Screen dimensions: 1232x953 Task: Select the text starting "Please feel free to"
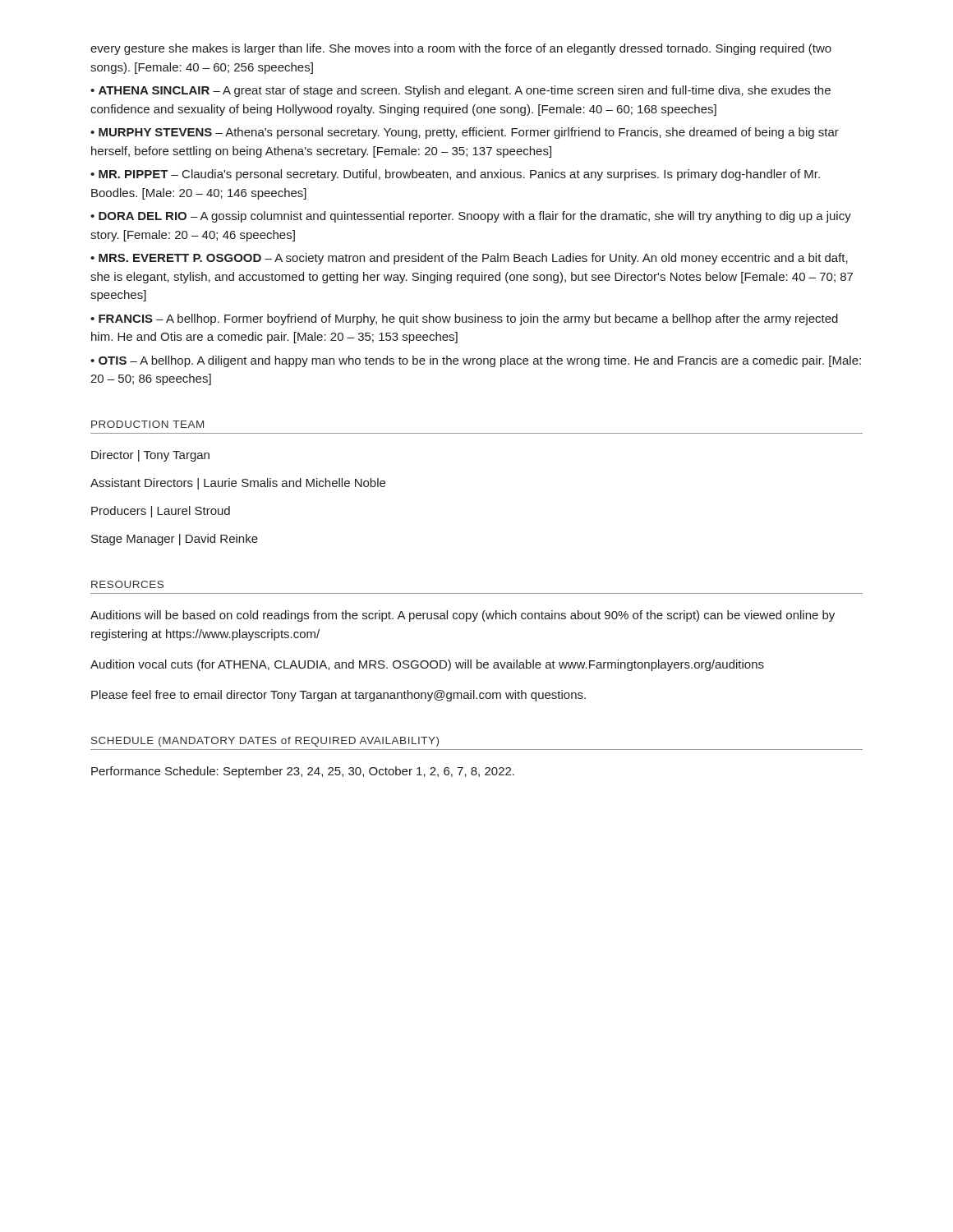[x=339, y=695]
